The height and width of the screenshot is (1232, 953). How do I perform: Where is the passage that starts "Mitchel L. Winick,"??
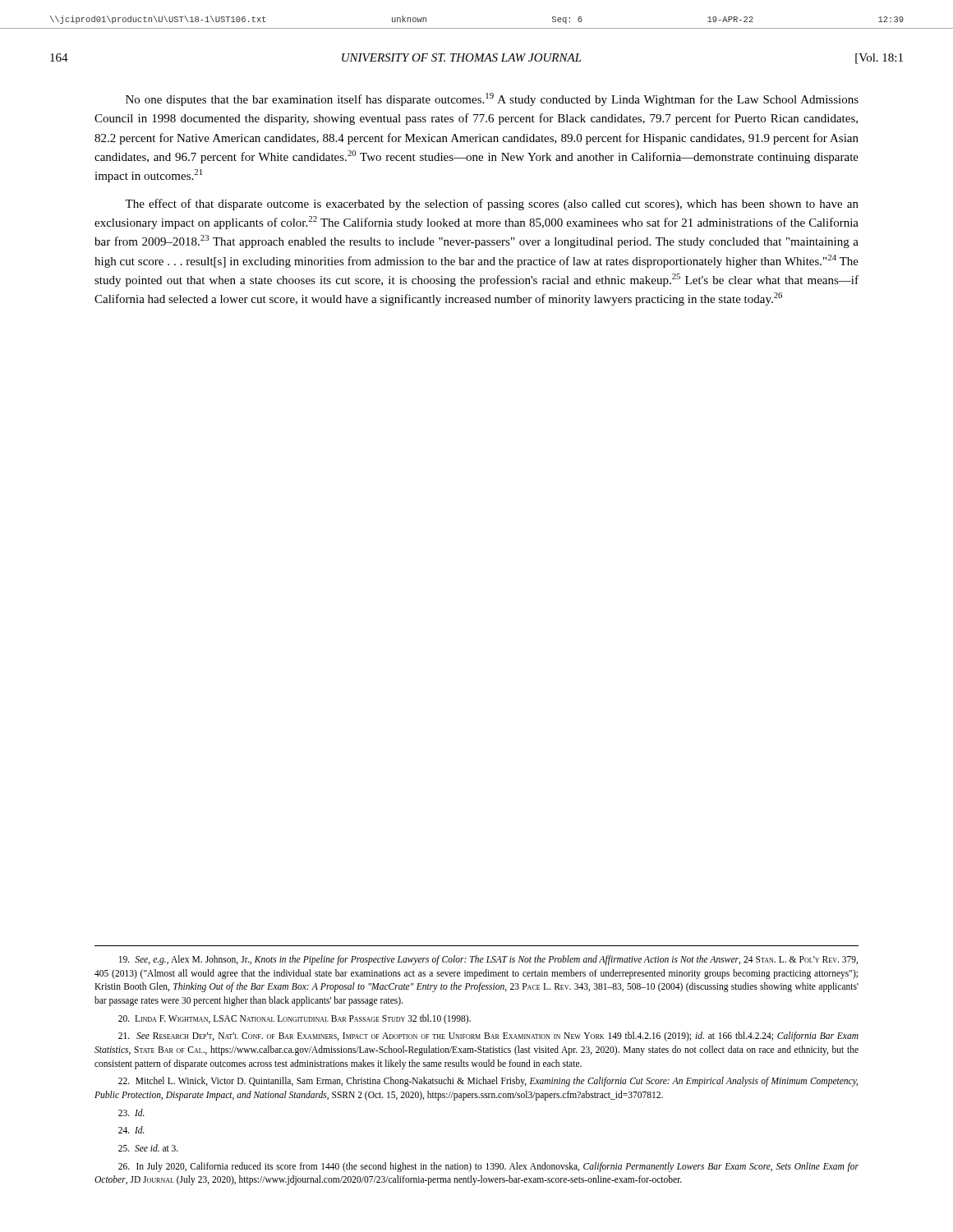click(476, 1088)
